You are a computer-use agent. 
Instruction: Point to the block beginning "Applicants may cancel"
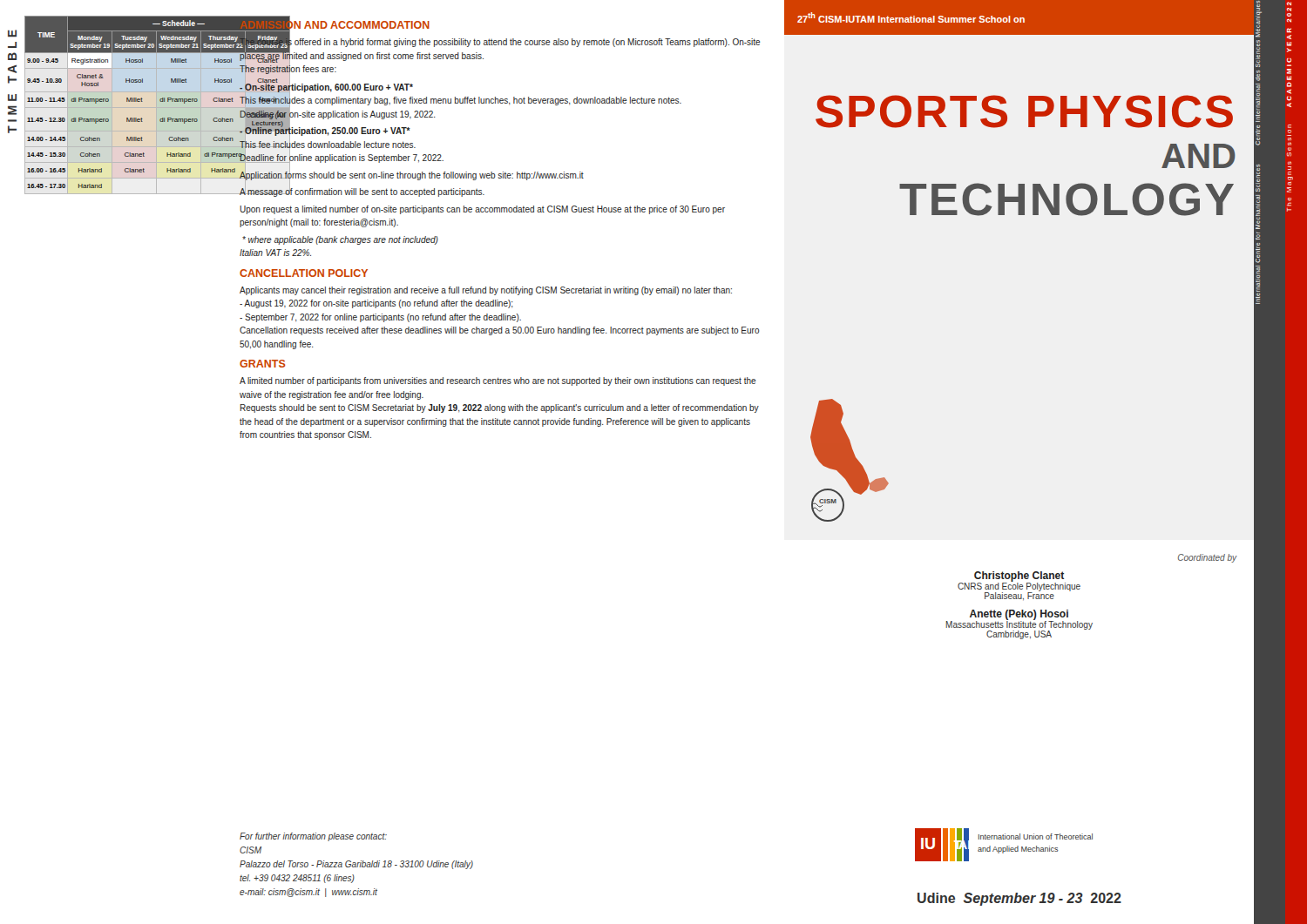(x=499, y=317)
